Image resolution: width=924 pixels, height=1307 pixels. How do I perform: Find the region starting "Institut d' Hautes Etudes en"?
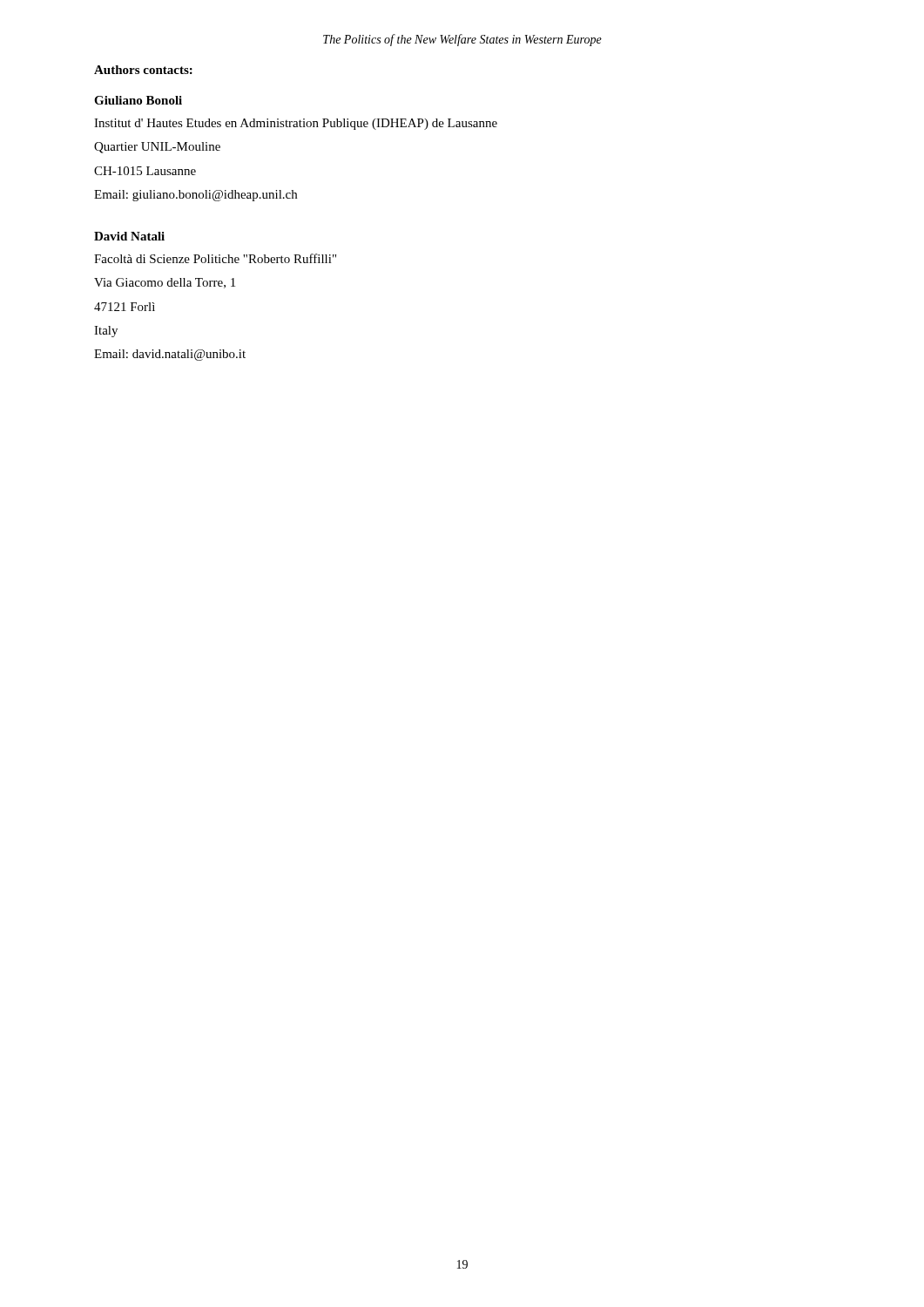pyautogui.click(x=296, y=123)
